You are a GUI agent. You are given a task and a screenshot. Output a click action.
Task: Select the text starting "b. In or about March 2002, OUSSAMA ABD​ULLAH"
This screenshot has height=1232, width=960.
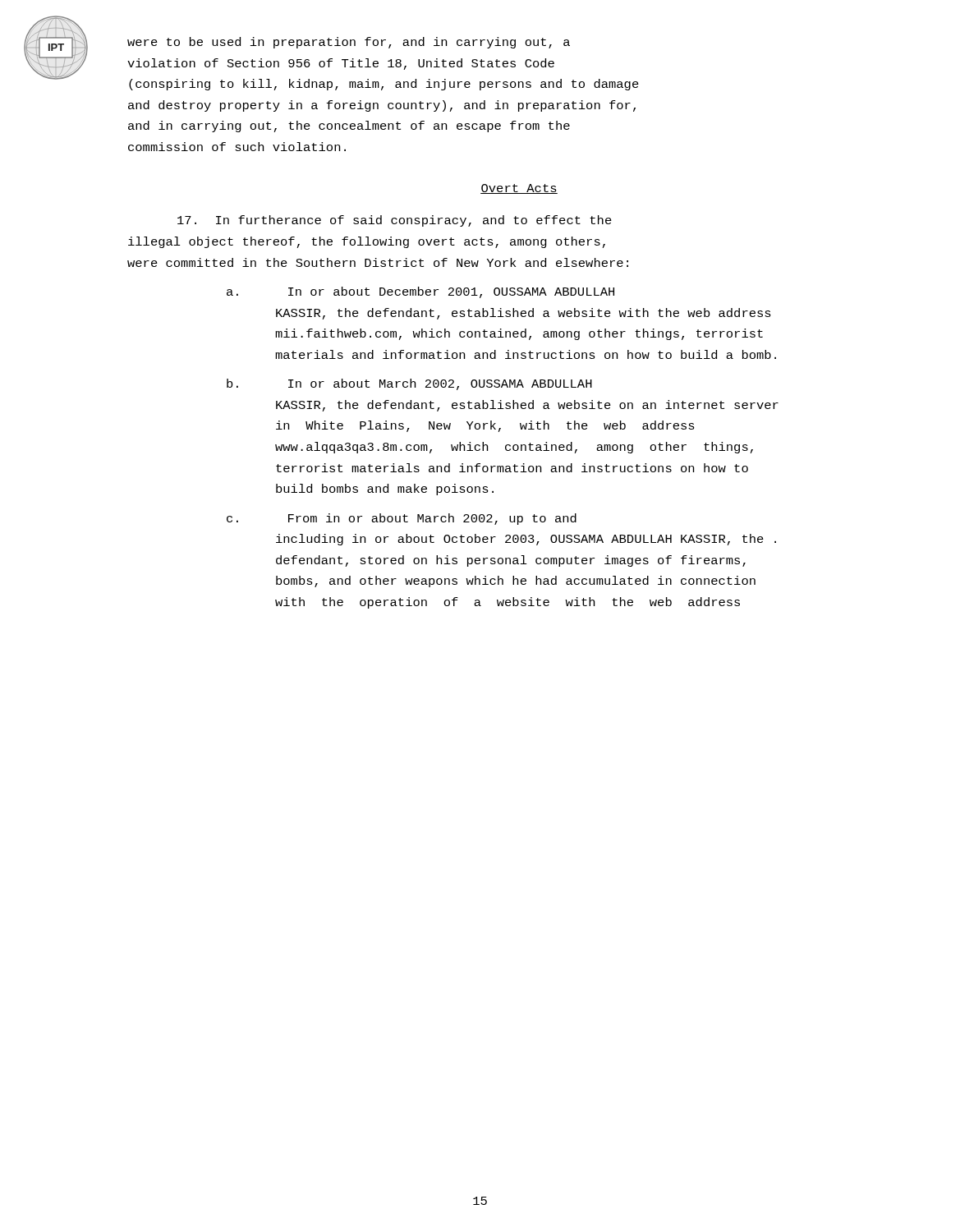coord(503,437)
